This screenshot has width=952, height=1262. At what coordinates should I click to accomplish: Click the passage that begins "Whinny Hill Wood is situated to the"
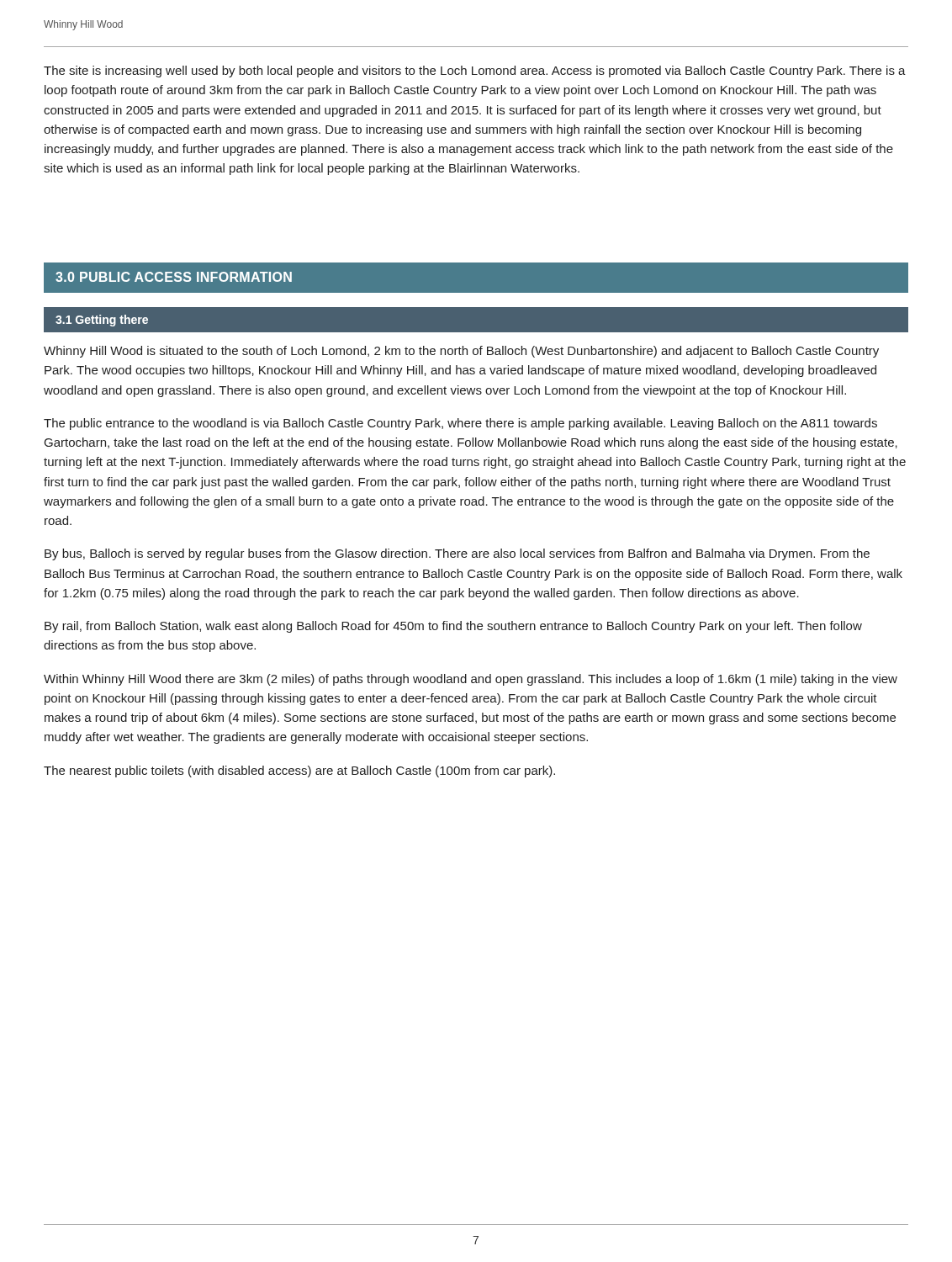pyautogui.click(x=461, y=370)
